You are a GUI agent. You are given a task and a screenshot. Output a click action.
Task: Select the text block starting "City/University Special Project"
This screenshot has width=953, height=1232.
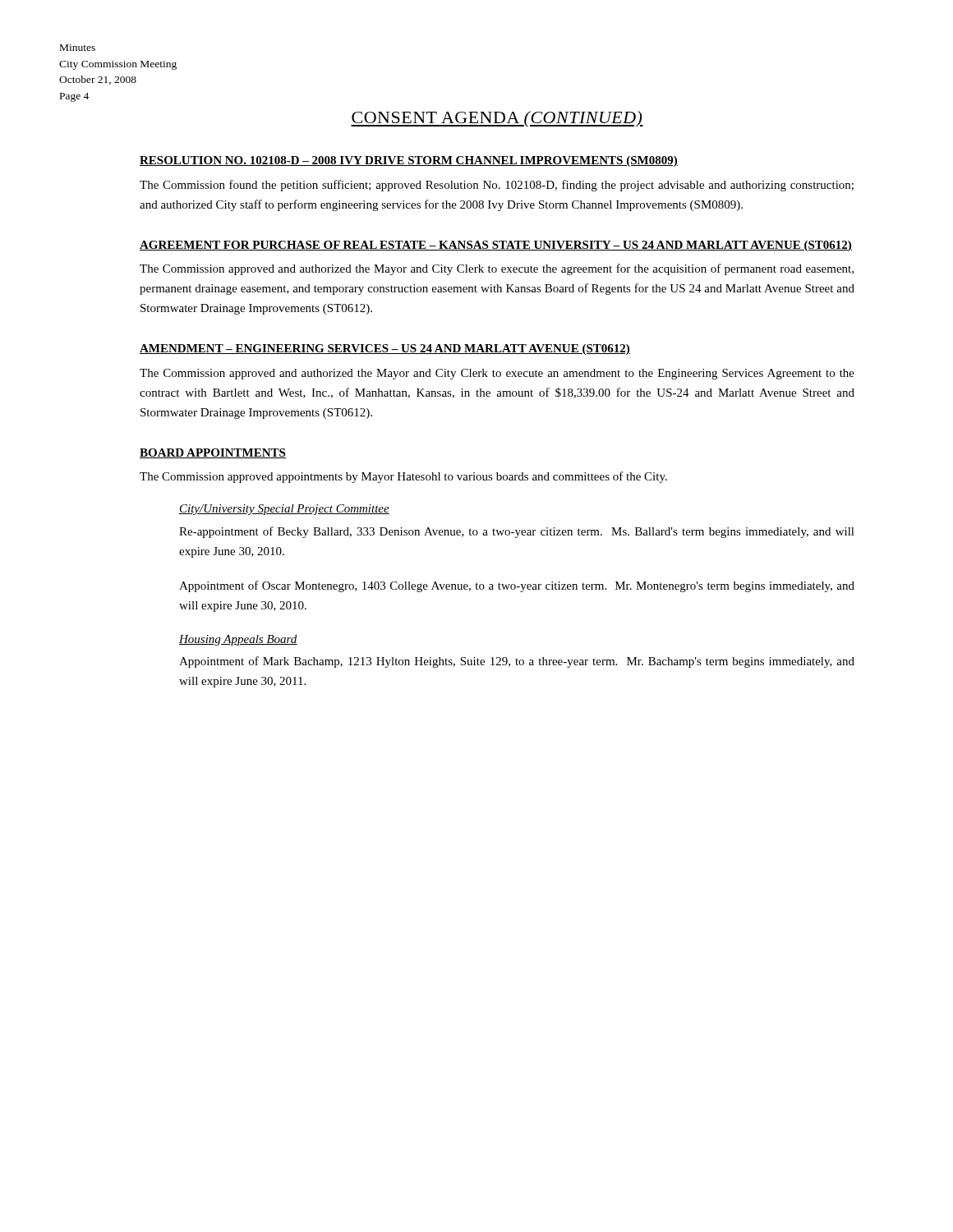284,508
